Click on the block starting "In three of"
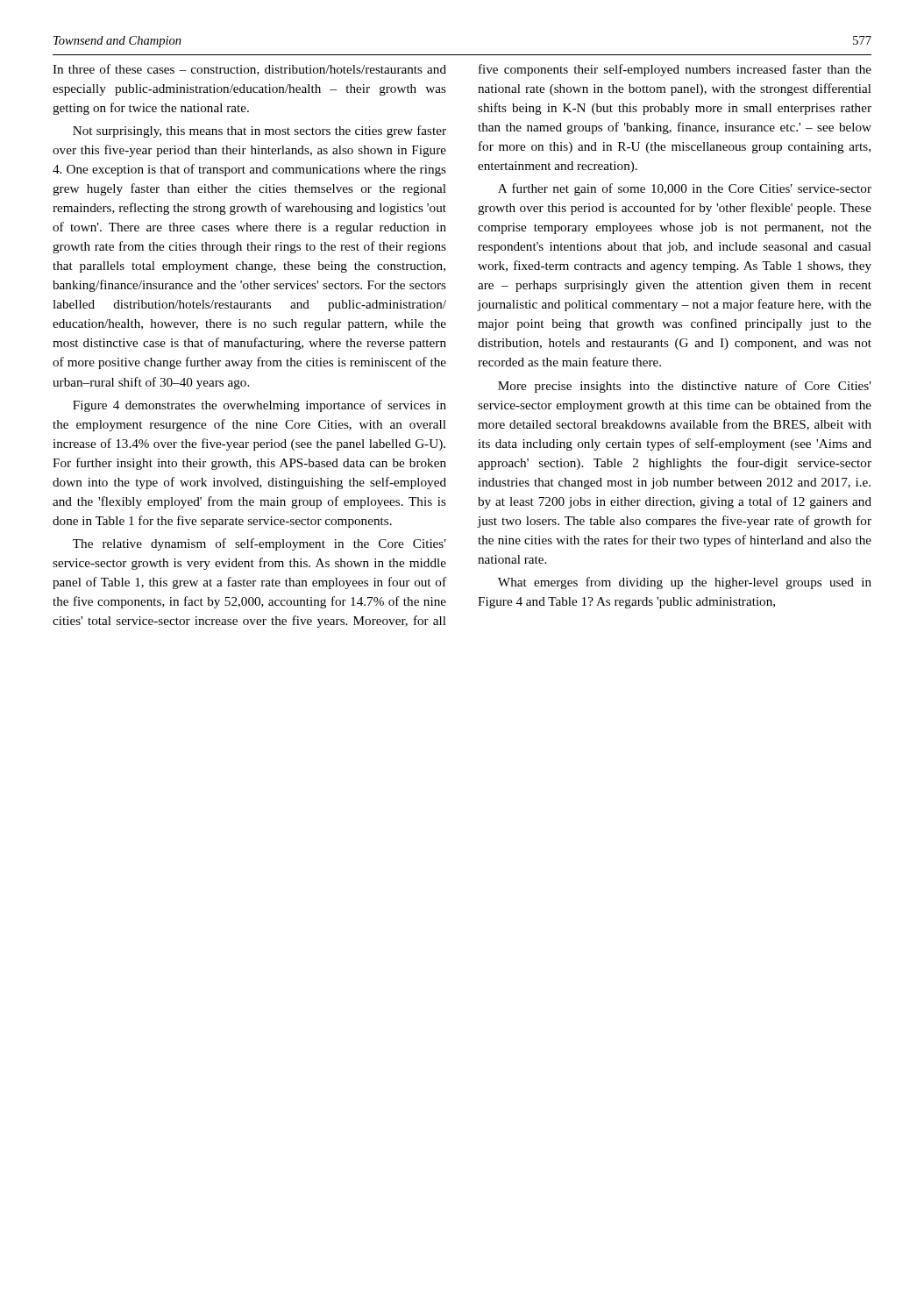 [x=249, y=71]
